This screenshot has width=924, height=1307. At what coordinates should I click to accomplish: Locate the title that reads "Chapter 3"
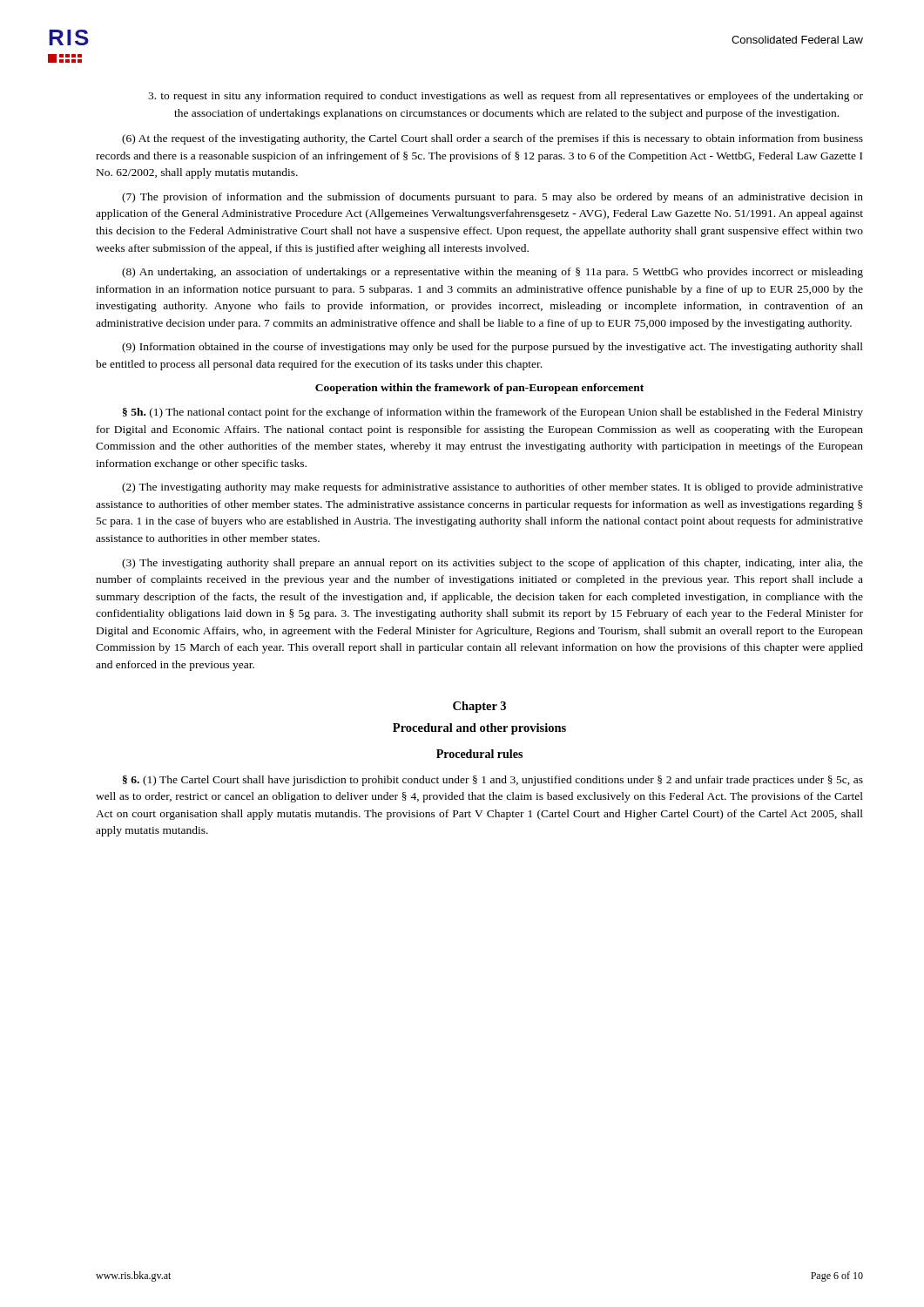pos(479,706)
